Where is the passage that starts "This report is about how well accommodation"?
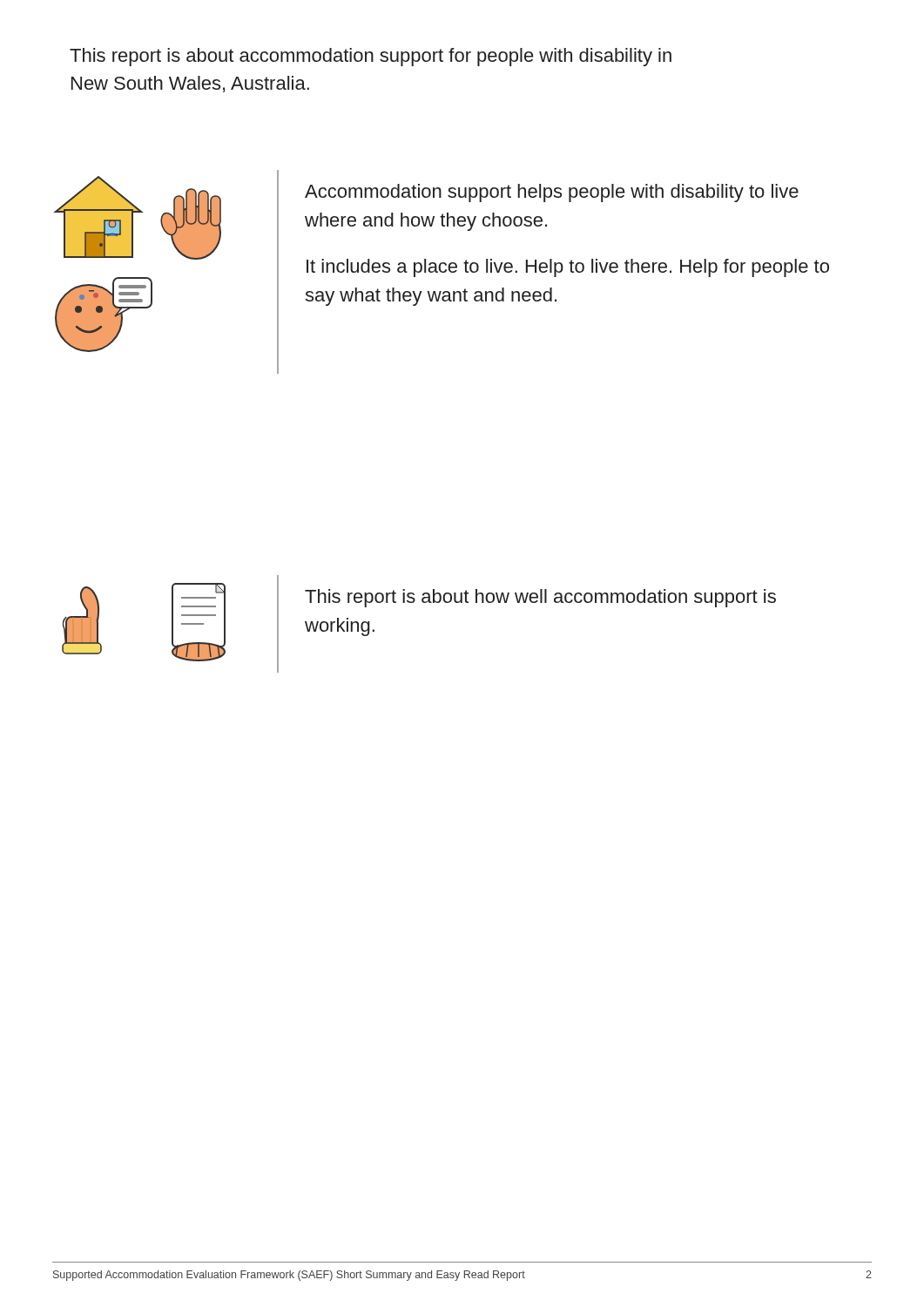The width and height of the screenshot is (924, 1307). coord(541,611)
